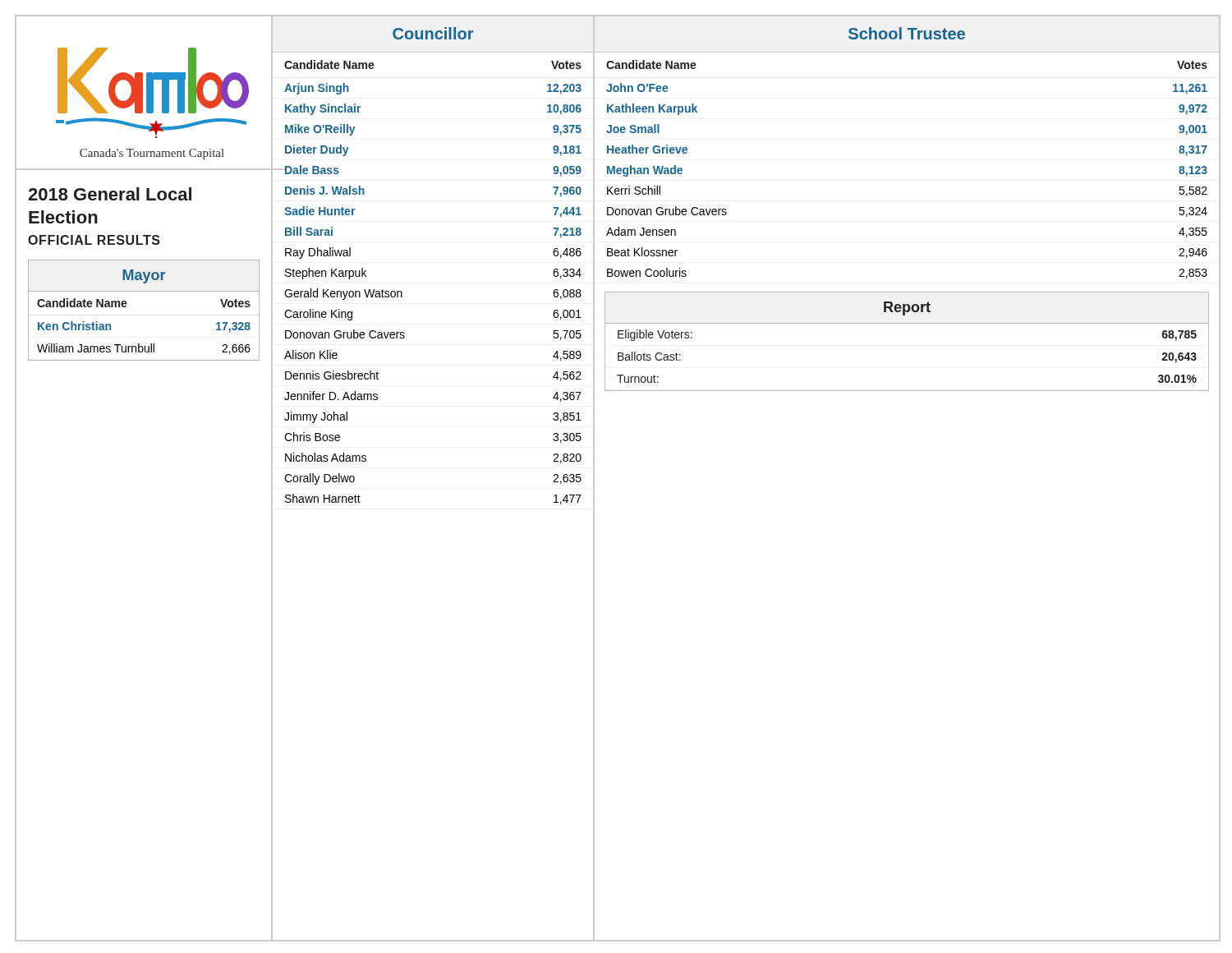The width and height of the screenshot is (1232, 953).
Task: Find the logo
Action: [152, 86]
